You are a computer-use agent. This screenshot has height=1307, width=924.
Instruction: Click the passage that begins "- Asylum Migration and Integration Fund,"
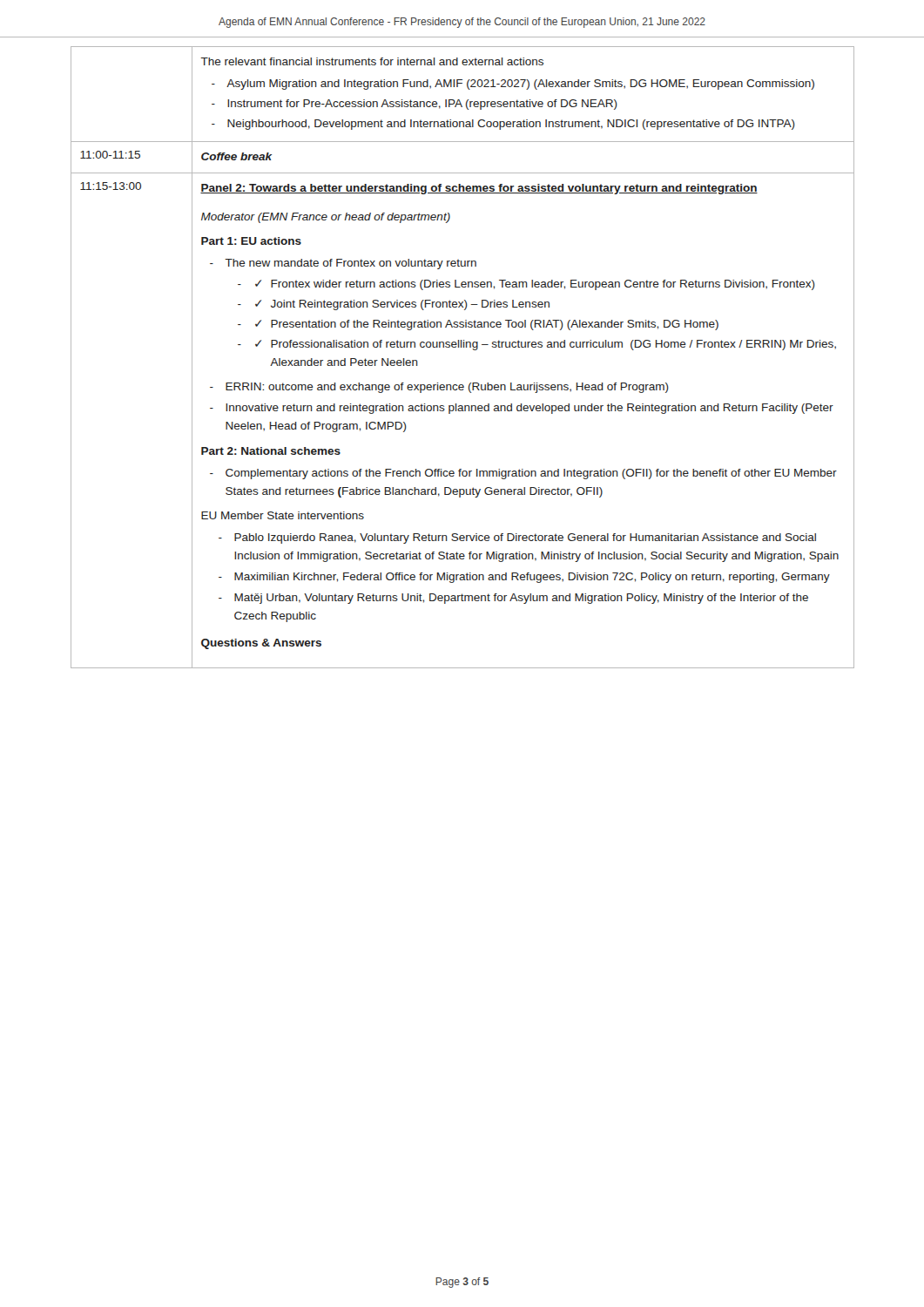513,84
